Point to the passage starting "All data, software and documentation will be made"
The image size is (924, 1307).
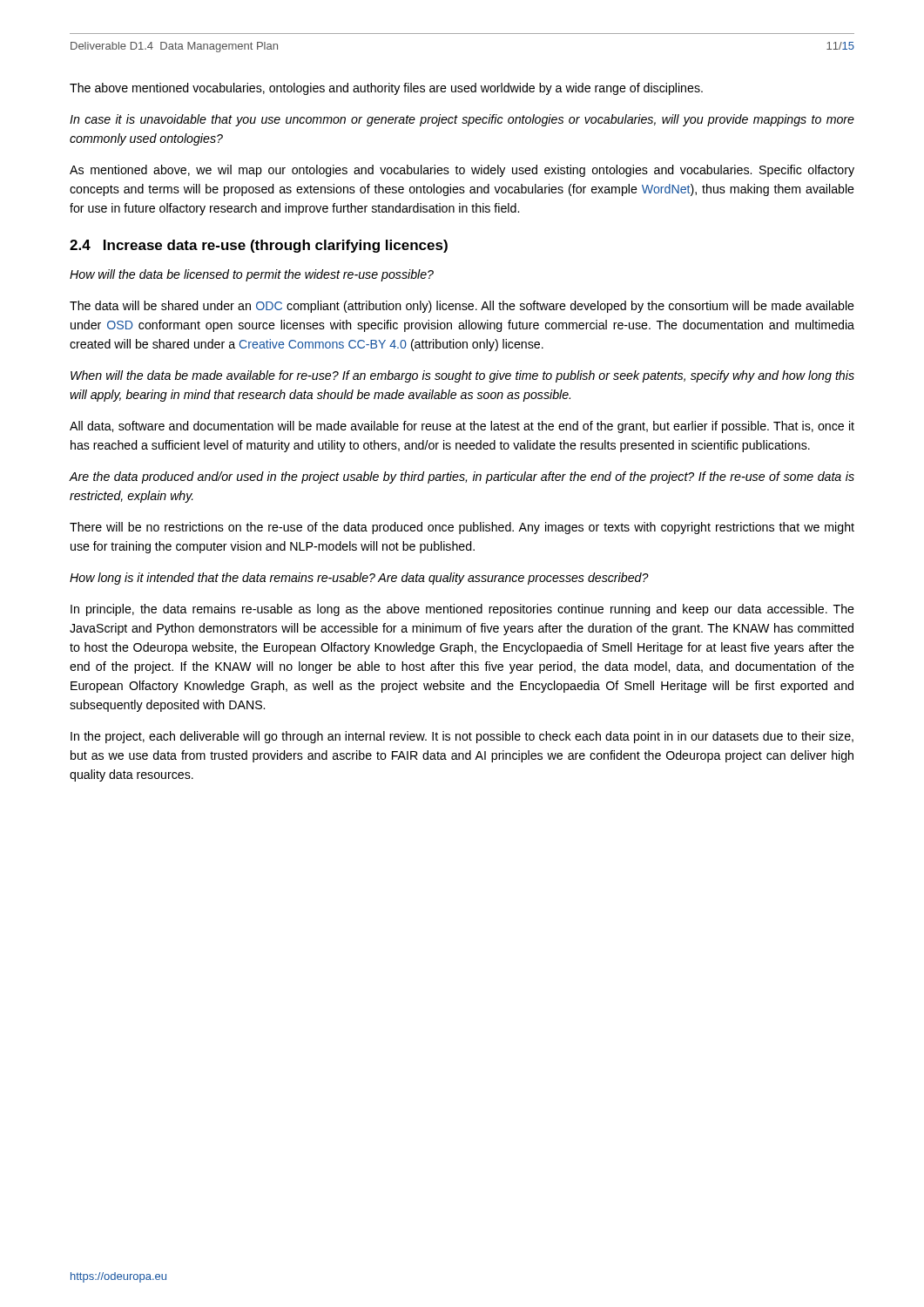[x=462, y=436]
